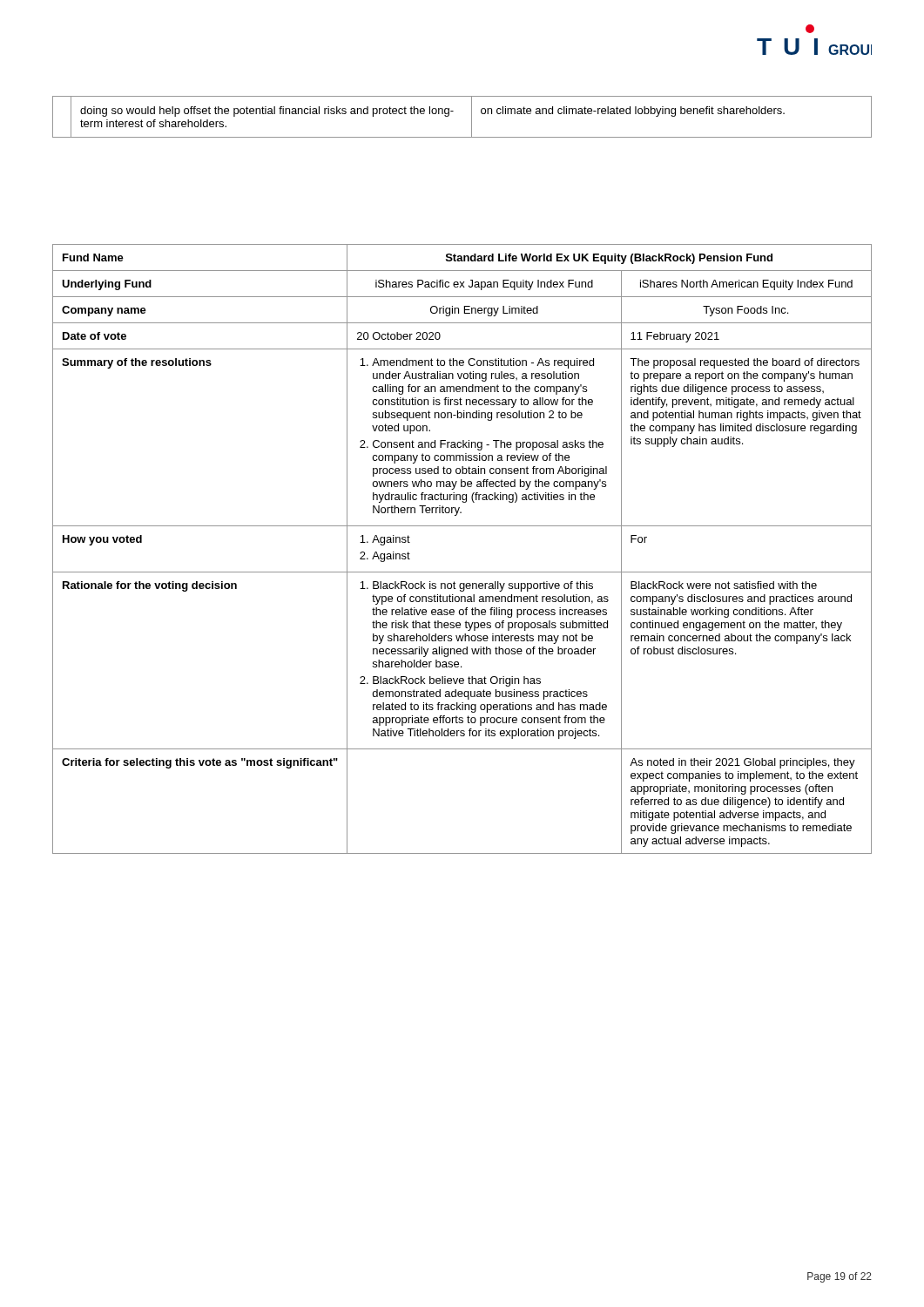Find the table that mentions "Fund Name"
This screenshot has width=924, height=1307.
462,549
